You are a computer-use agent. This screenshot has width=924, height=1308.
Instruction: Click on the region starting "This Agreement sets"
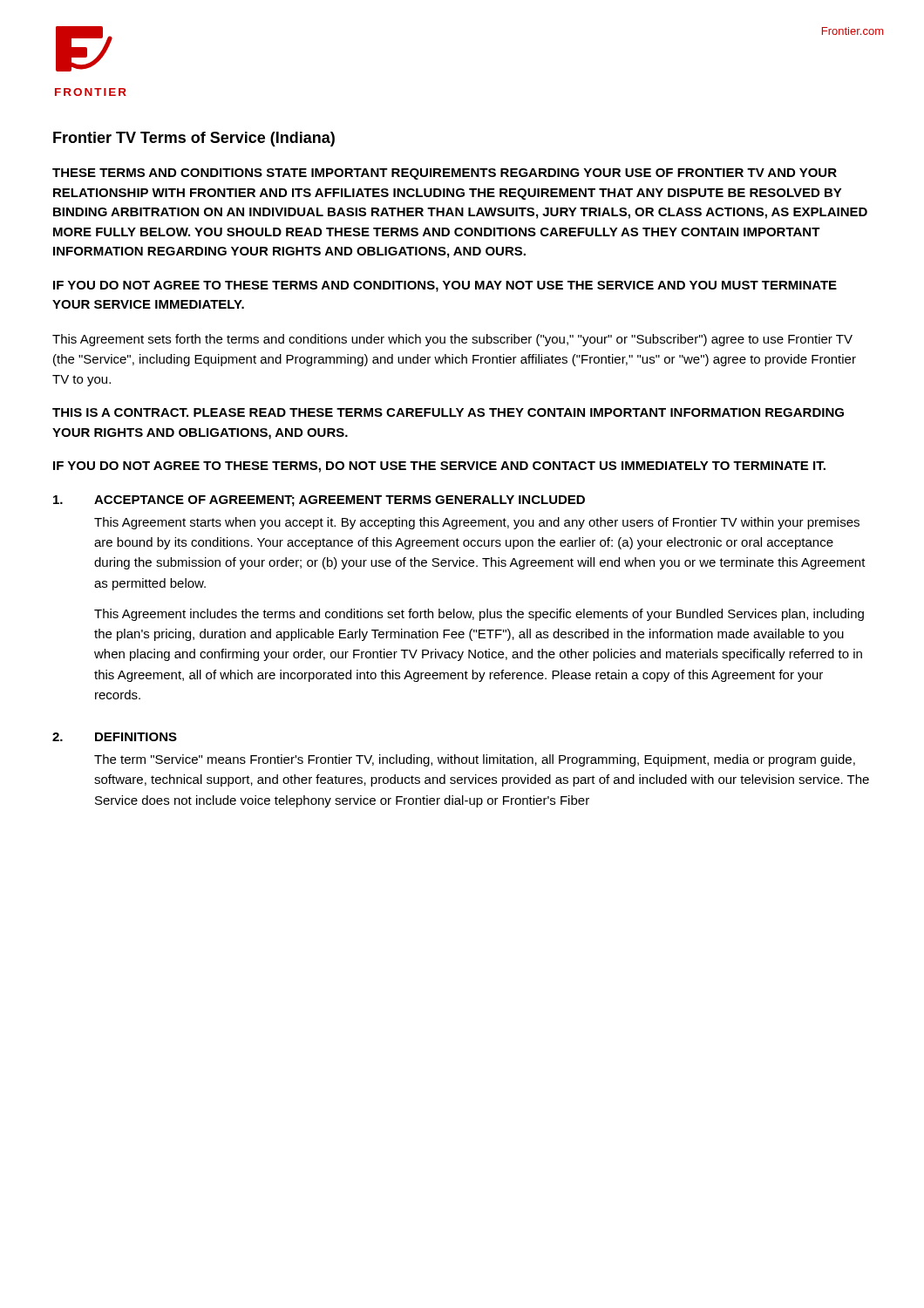click(454, 359)
